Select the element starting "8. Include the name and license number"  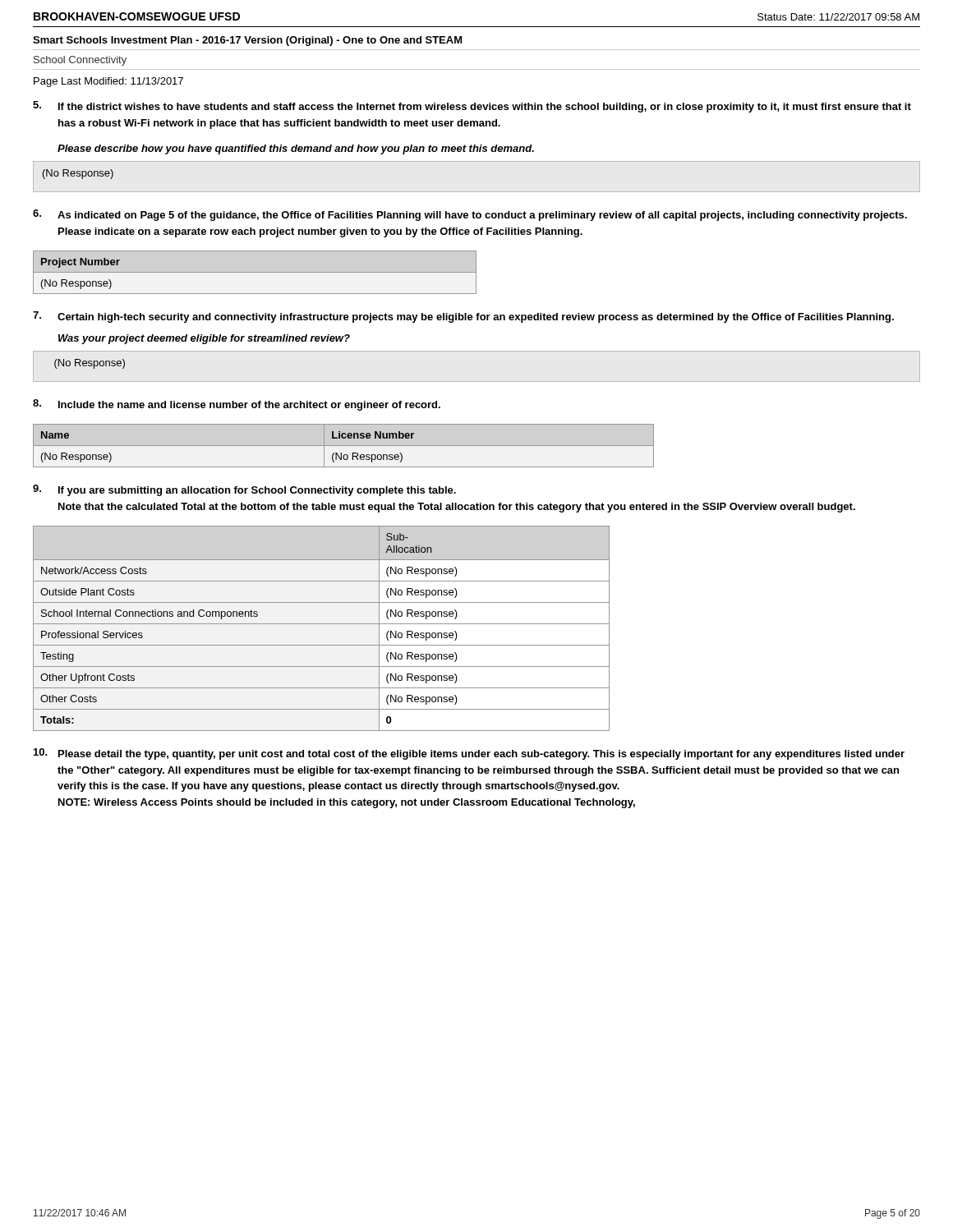(476, 432)
